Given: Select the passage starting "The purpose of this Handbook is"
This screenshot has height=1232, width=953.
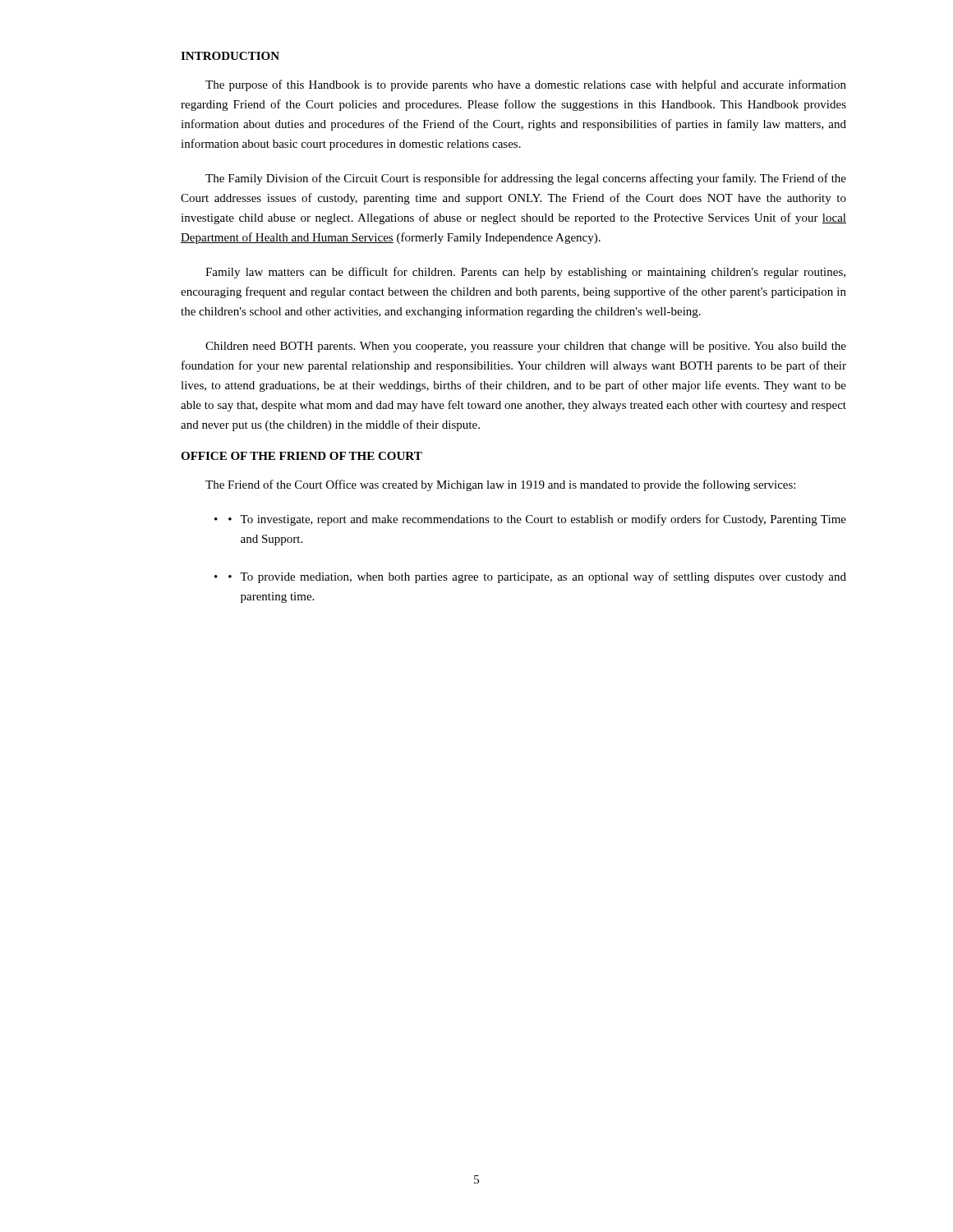Looking at the screenshot, I should point(513,114).
